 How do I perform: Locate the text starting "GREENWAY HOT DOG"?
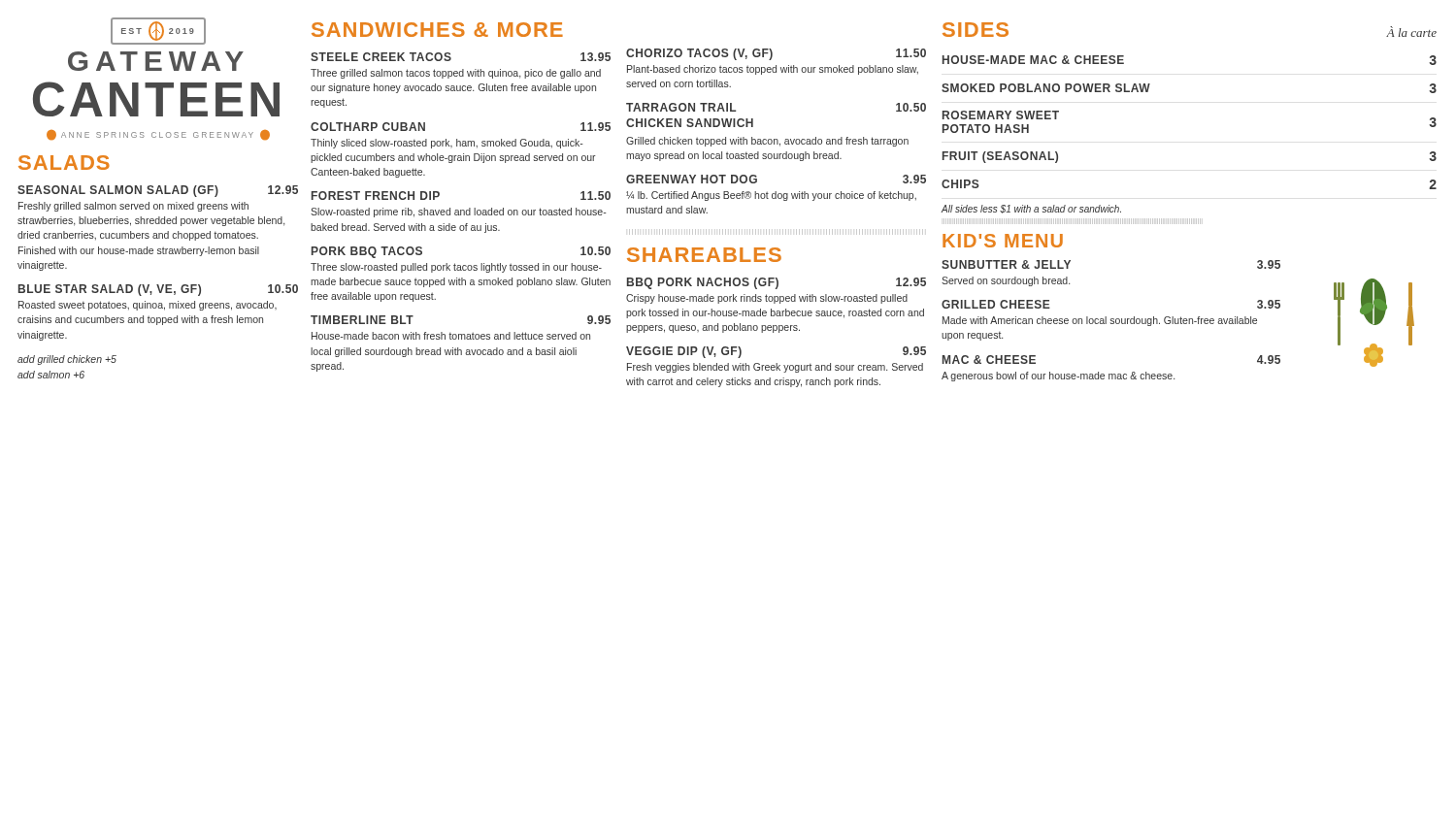coord(777,180)
